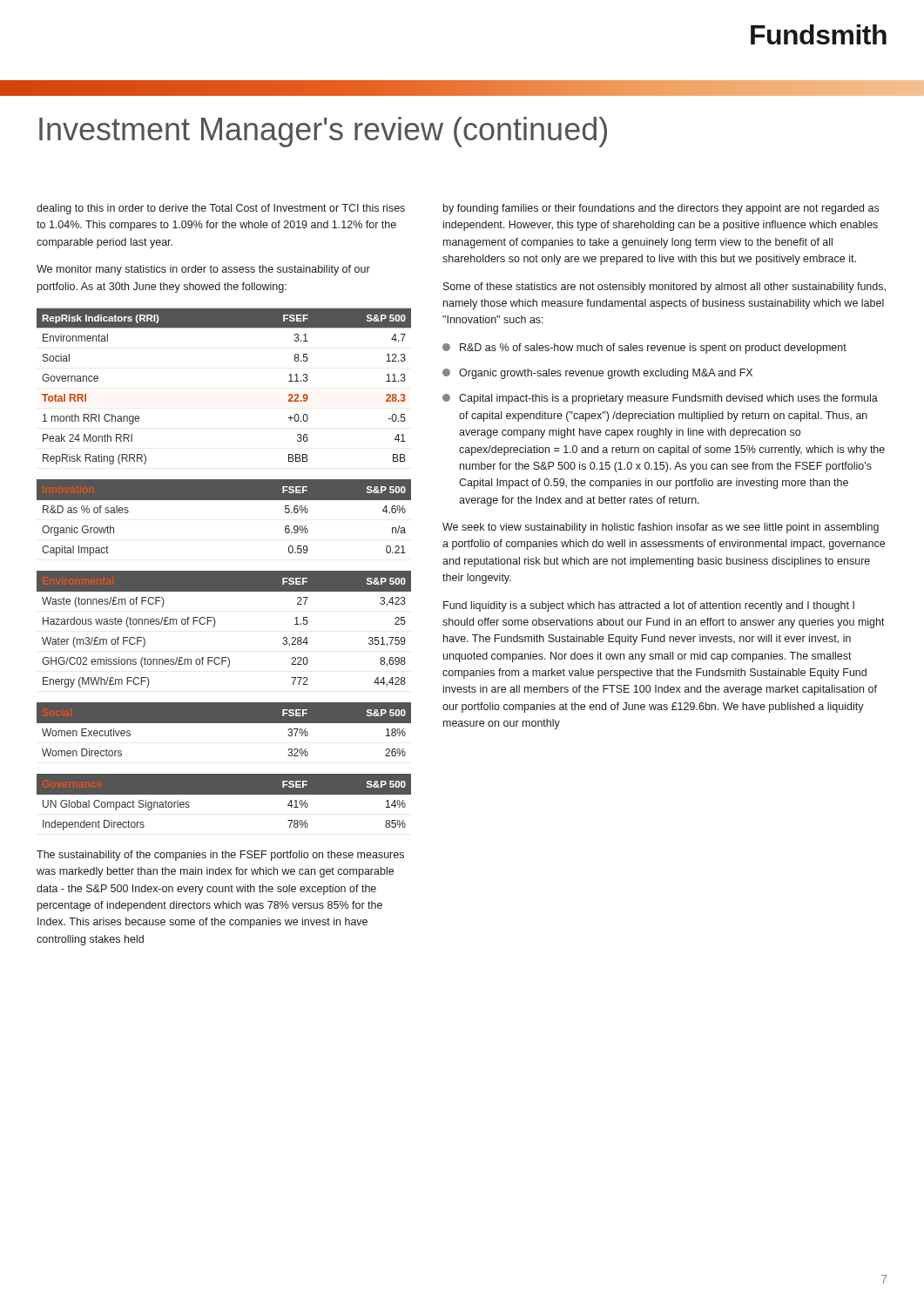
Task: Select the text block containing "We seek to"
Action: tap(664, 553)
